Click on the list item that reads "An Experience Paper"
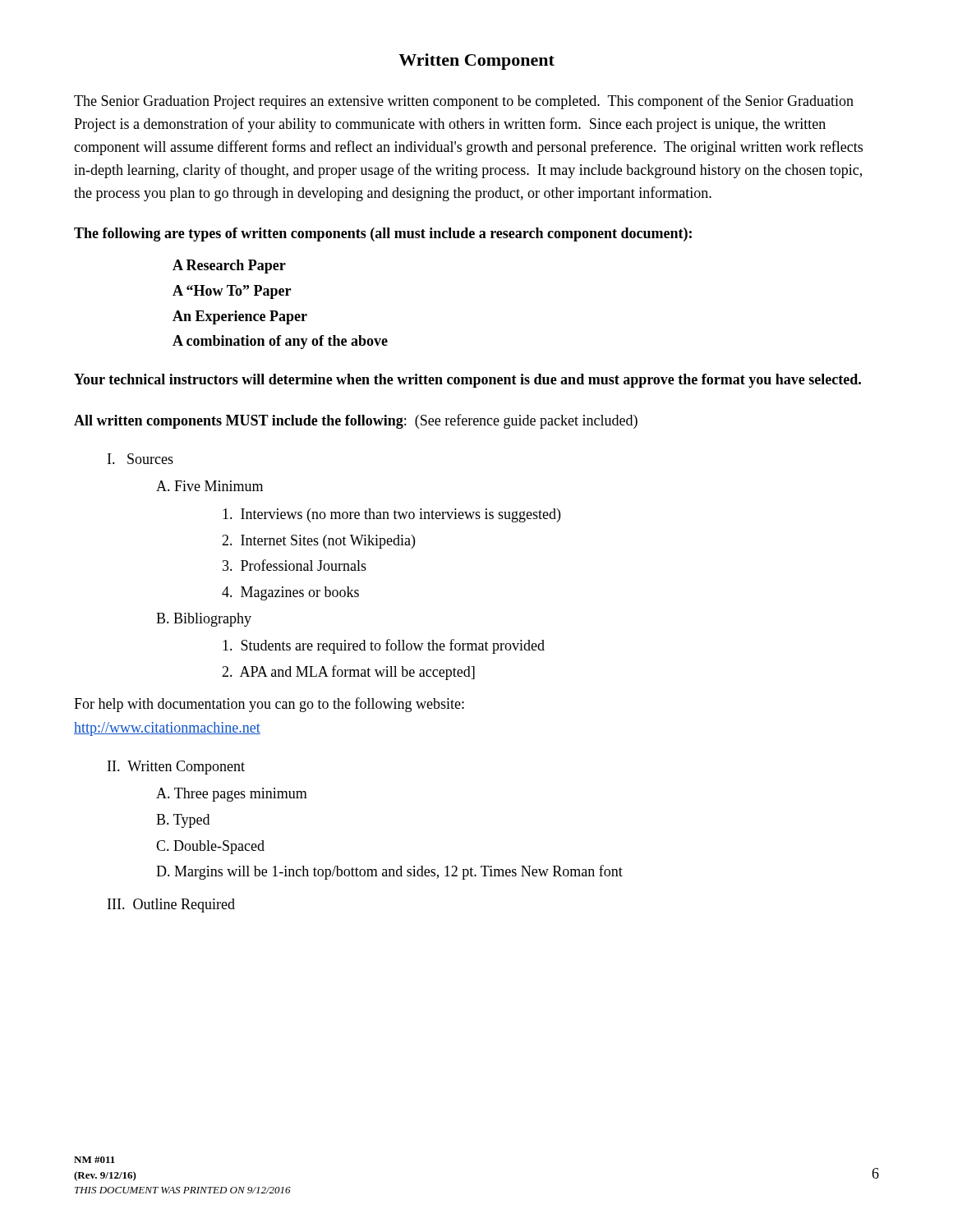This screenshot has width=953, height=1232. (x=240, y=316)
